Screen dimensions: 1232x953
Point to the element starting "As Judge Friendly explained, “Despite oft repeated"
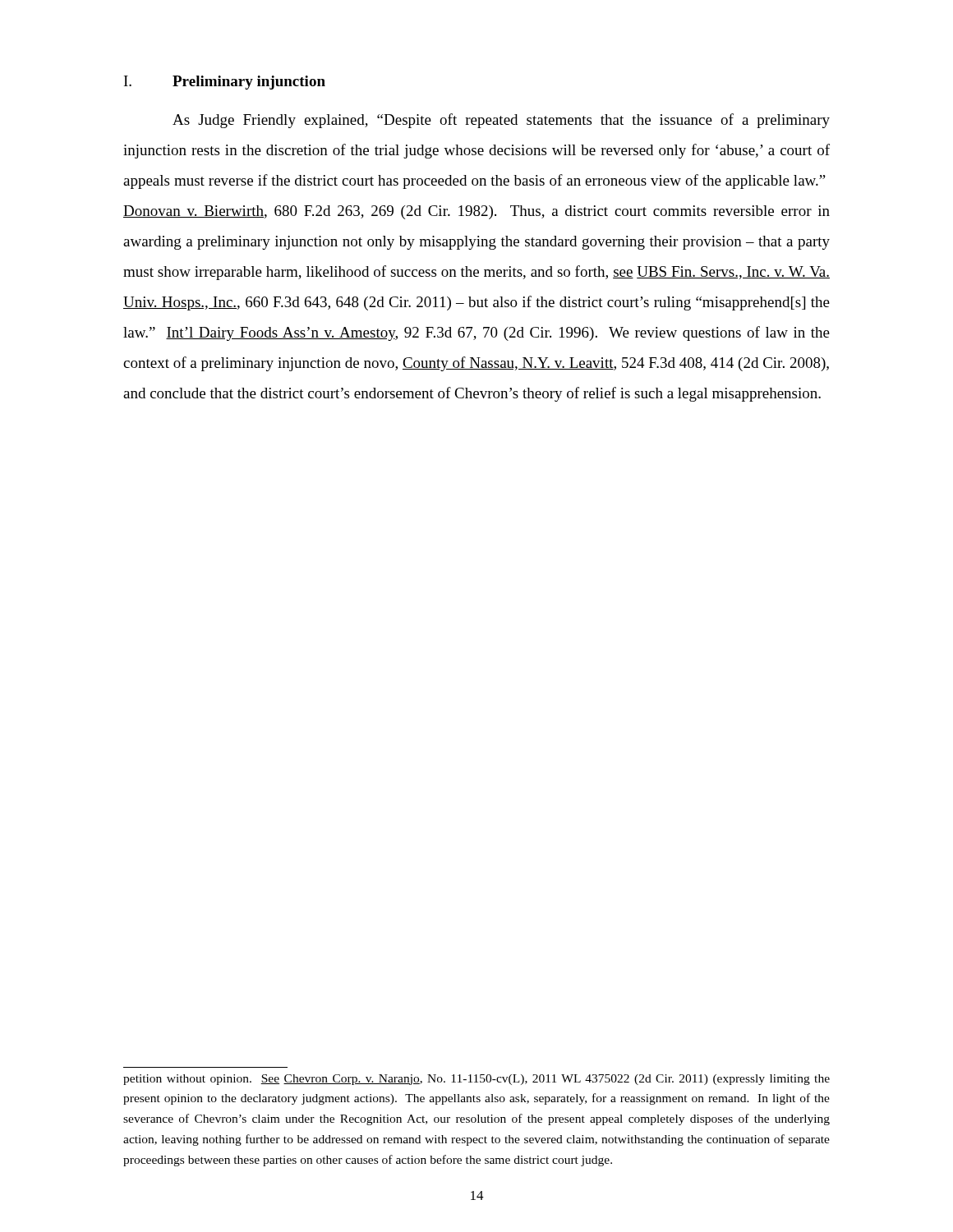476,257
